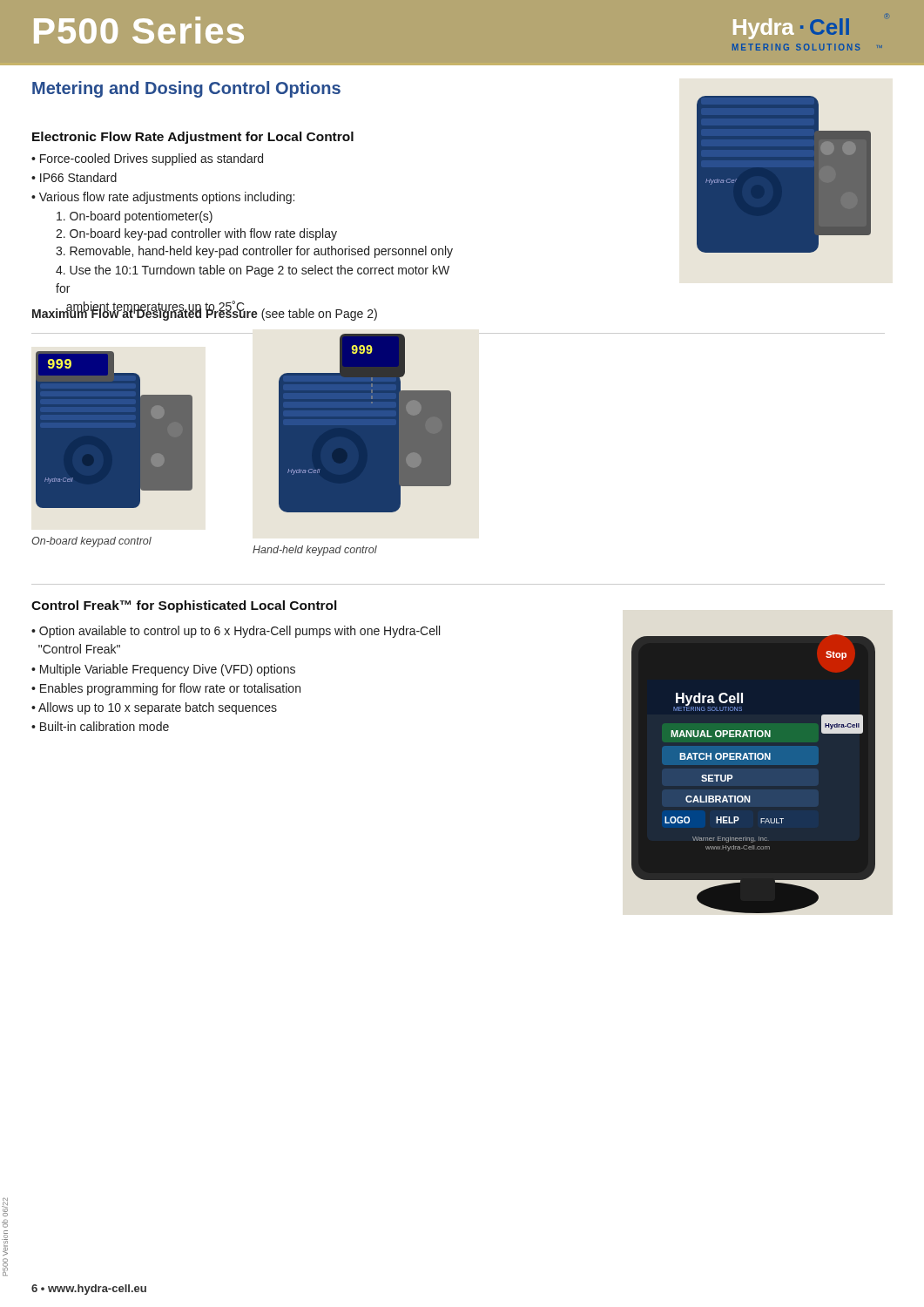Click the passage that begins "• Allows up to 10 x"

(x=154, y=708)
